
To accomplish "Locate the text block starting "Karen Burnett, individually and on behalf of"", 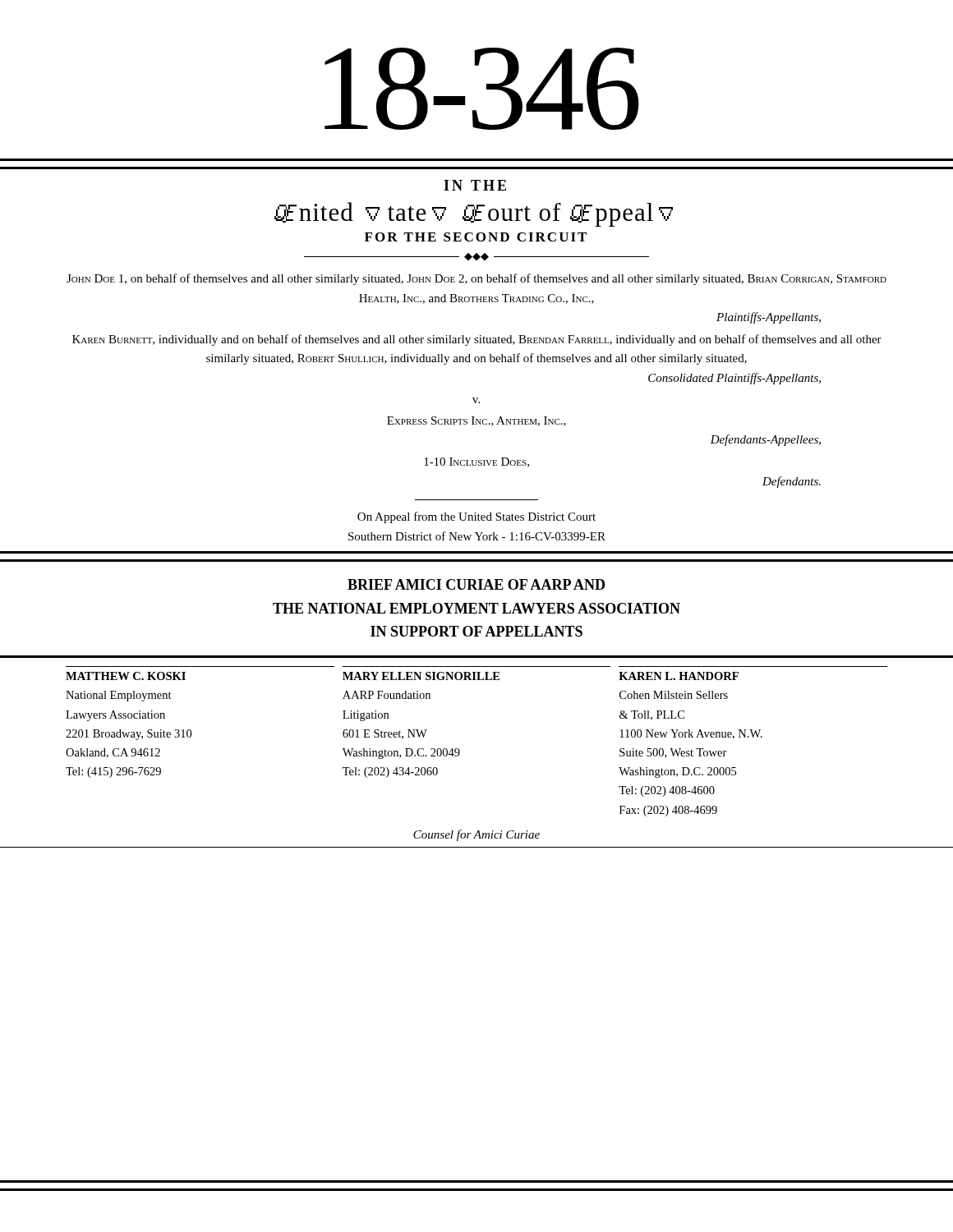I will click(x=473, y=360).
